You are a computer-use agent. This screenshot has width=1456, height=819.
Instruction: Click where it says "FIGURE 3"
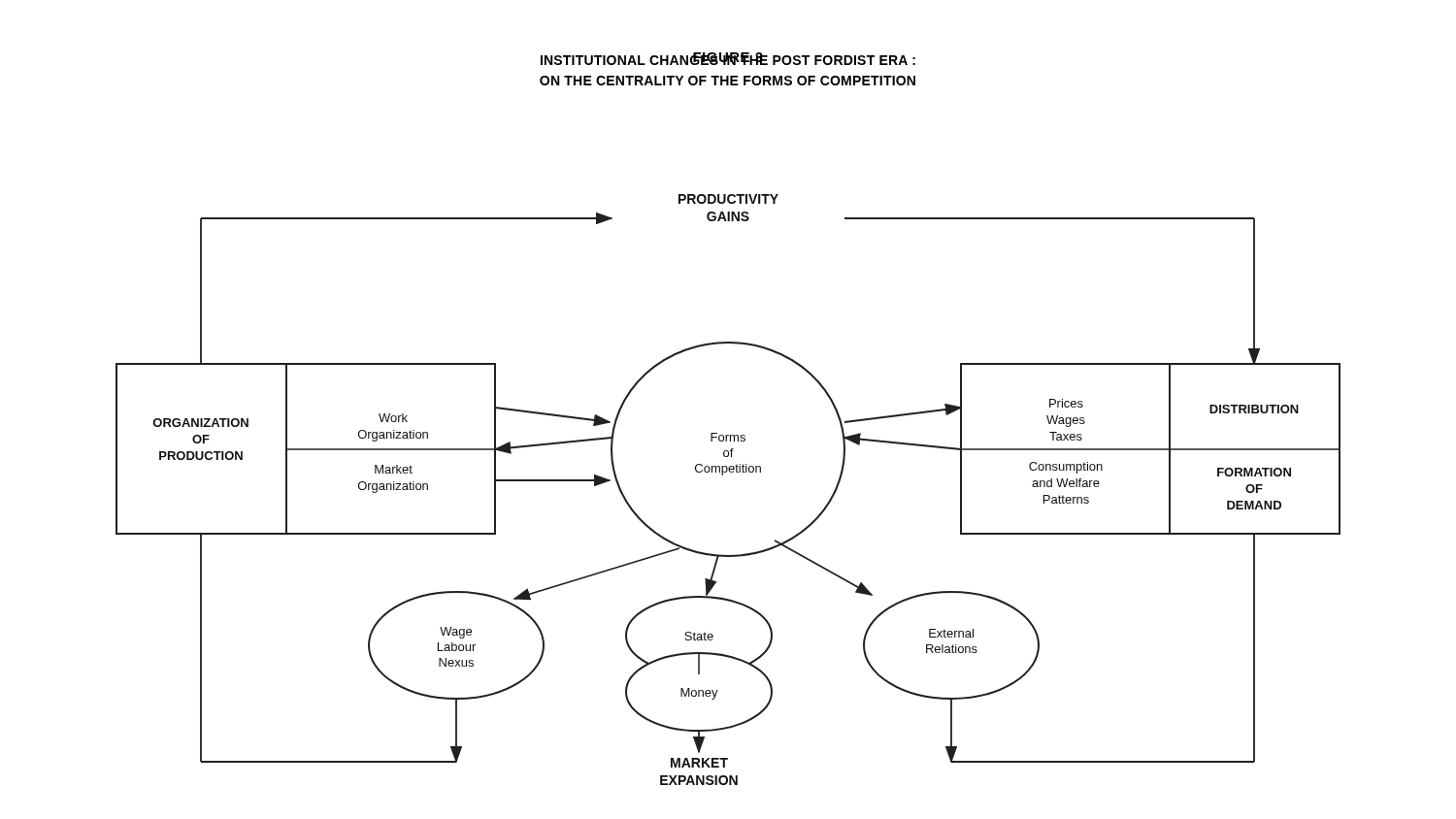(x=728, y=57)
